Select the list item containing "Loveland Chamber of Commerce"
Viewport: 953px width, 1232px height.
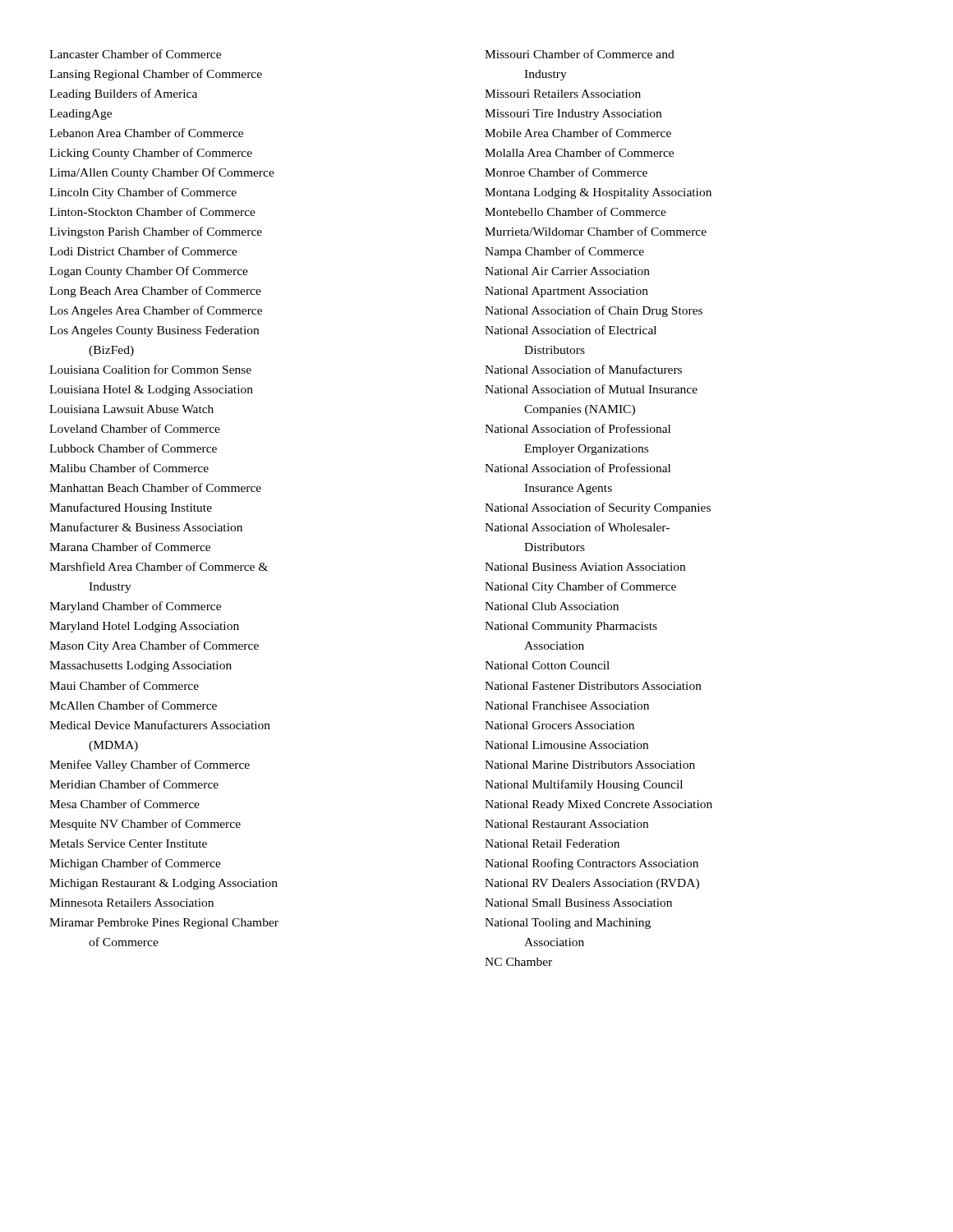(x=135, y=428)
